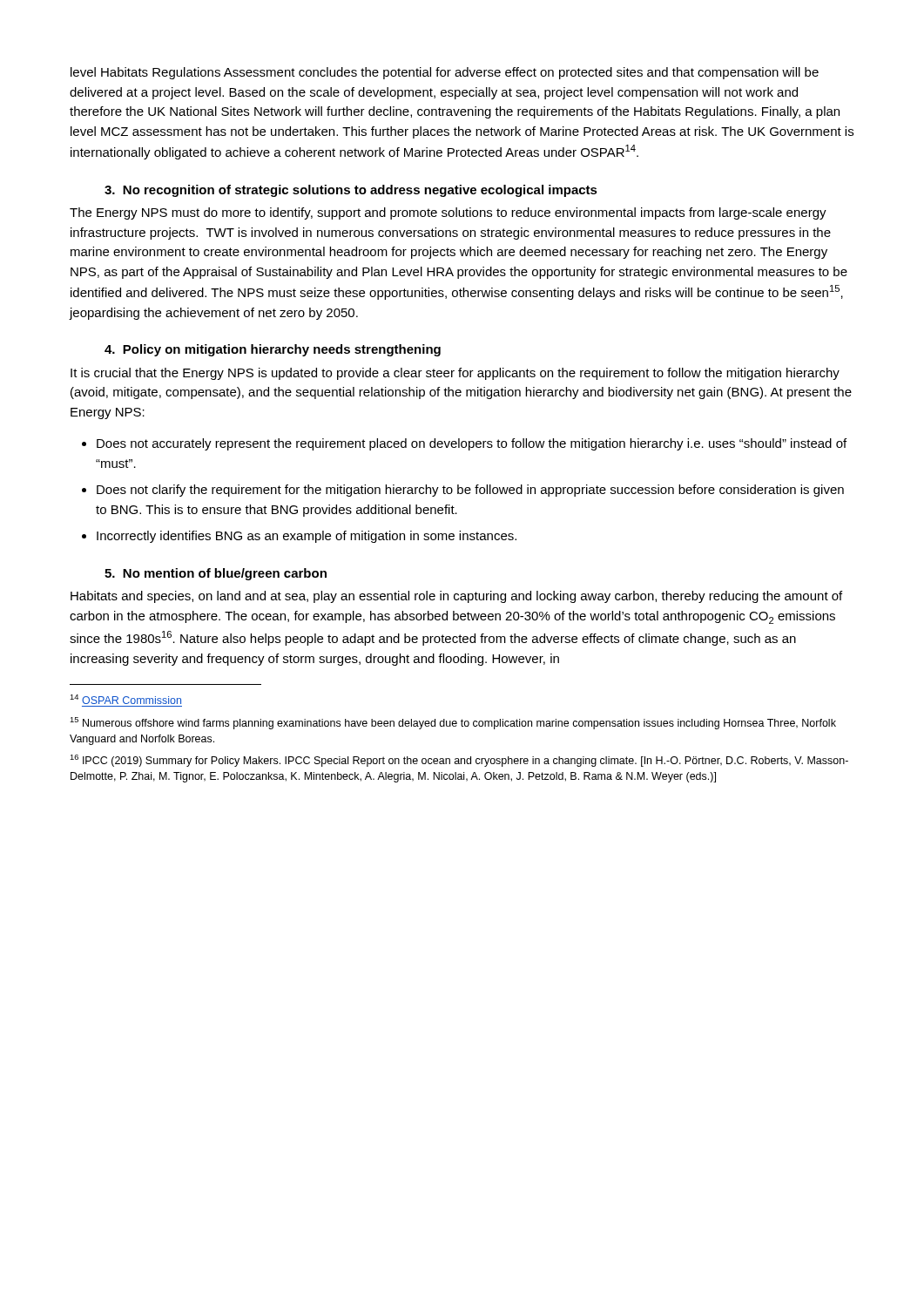
Task: Point to the section header beginning "5. No mention of blue/green"
Action: click(x=216, y=572)
